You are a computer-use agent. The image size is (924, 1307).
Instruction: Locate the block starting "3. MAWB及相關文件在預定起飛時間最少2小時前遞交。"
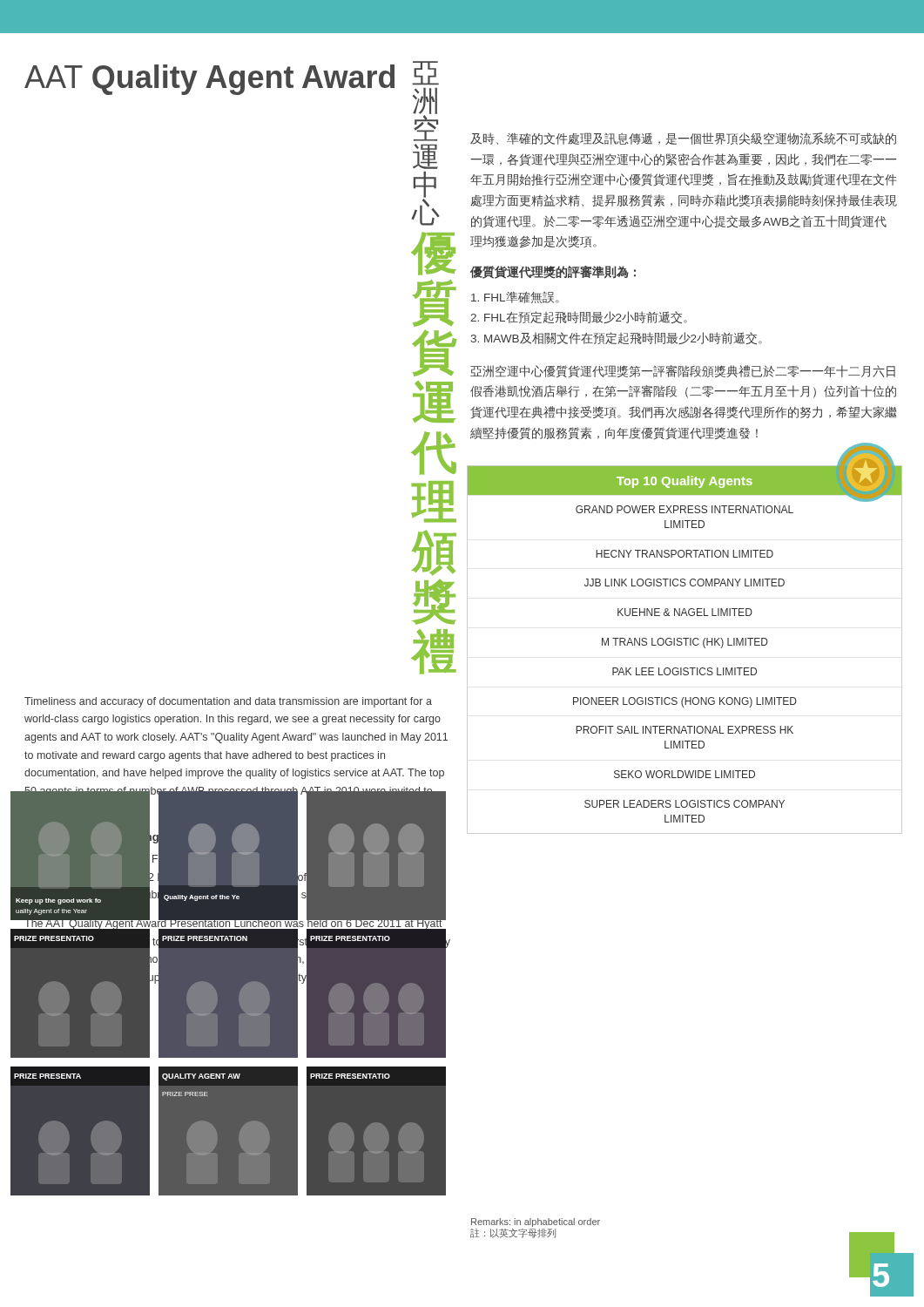pyautogui.click(x=620, y=339)
